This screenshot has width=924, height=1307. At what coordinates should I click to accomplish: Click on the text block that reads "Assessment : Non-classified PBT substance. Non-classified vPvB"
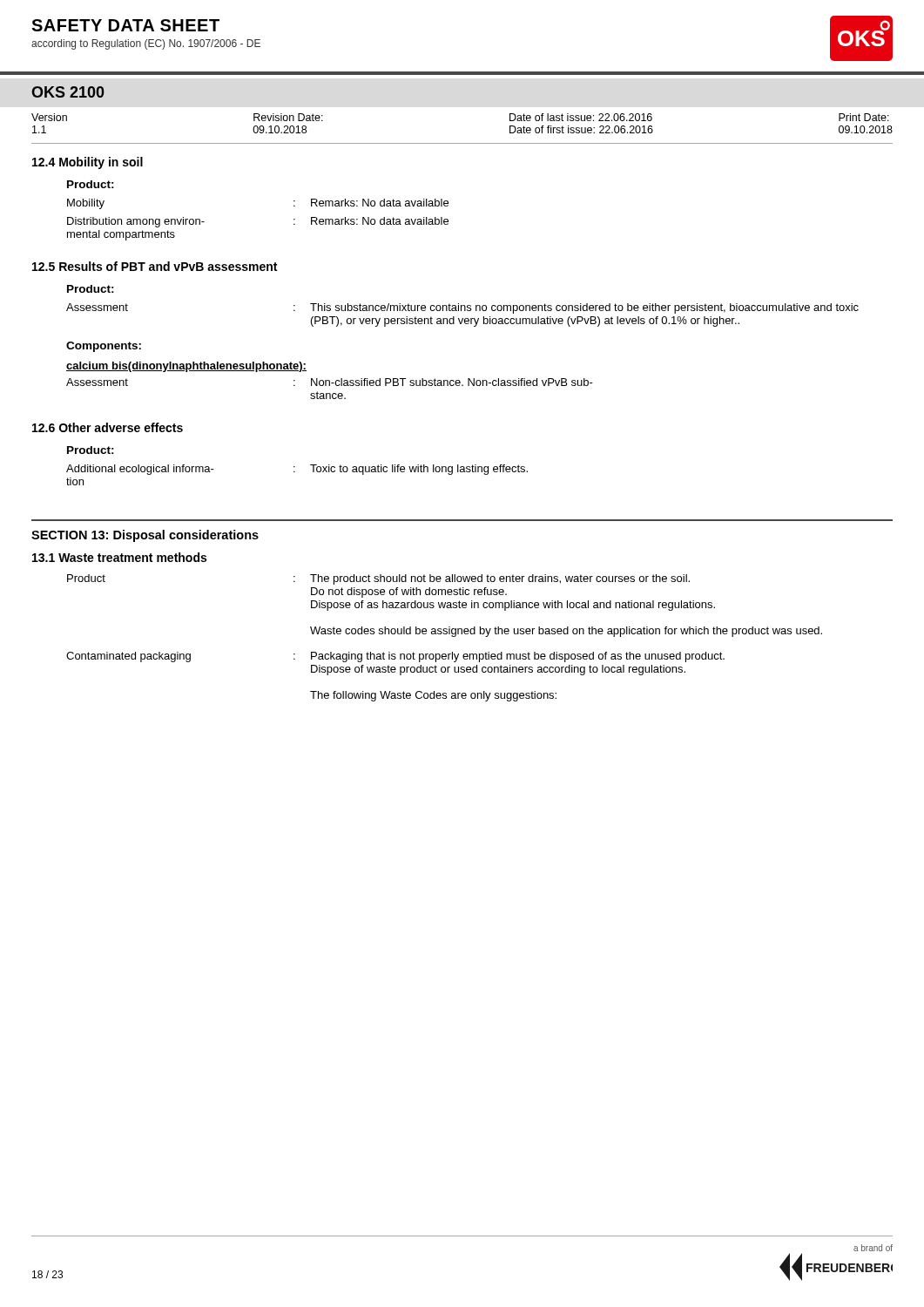click(479, 389)
